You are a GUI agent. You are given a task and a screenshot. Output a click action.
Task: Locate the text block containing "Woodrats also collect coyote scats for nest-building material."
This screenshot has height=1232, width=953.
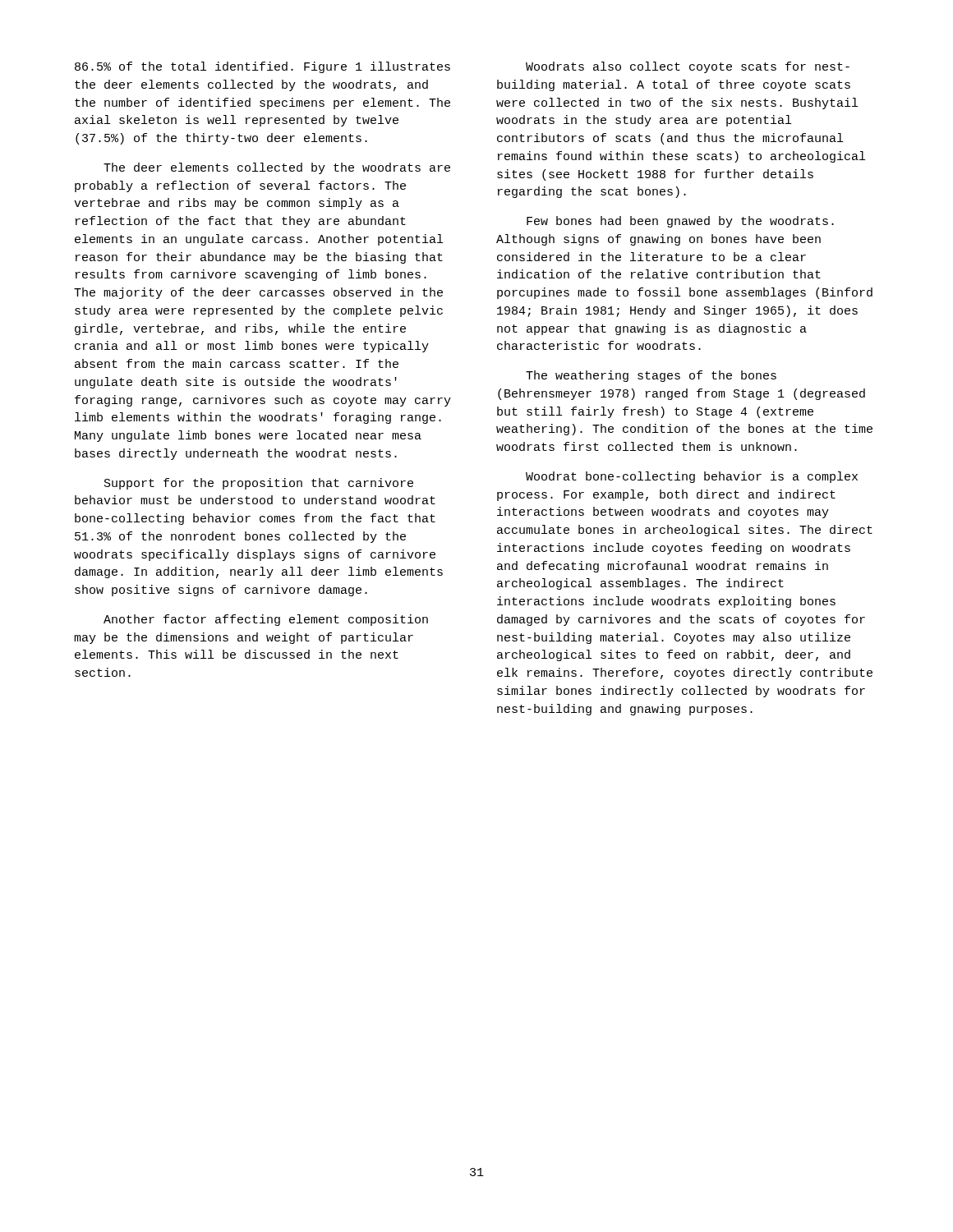click(x=688, y=389)
